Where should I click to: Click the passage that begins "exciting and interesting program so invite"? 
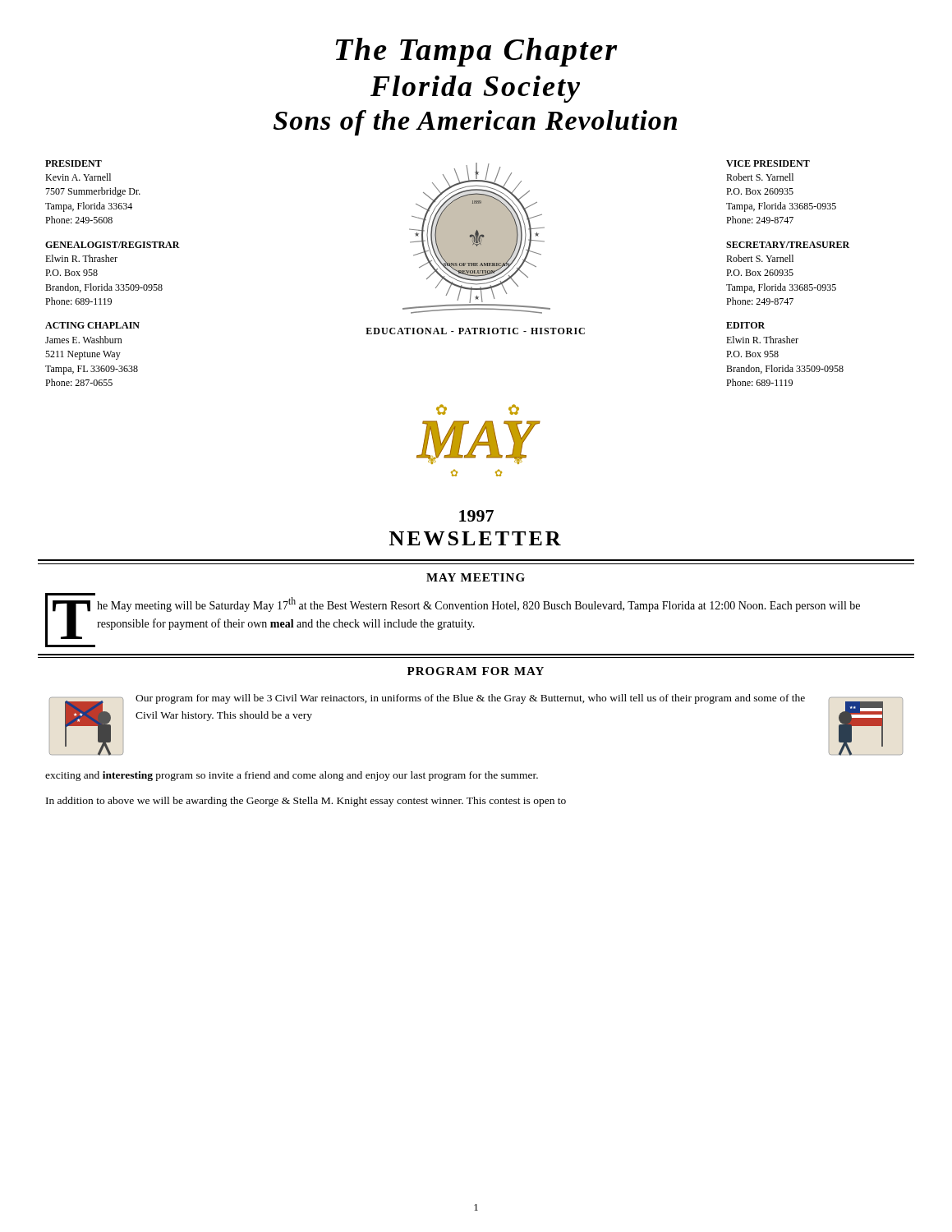292,775
